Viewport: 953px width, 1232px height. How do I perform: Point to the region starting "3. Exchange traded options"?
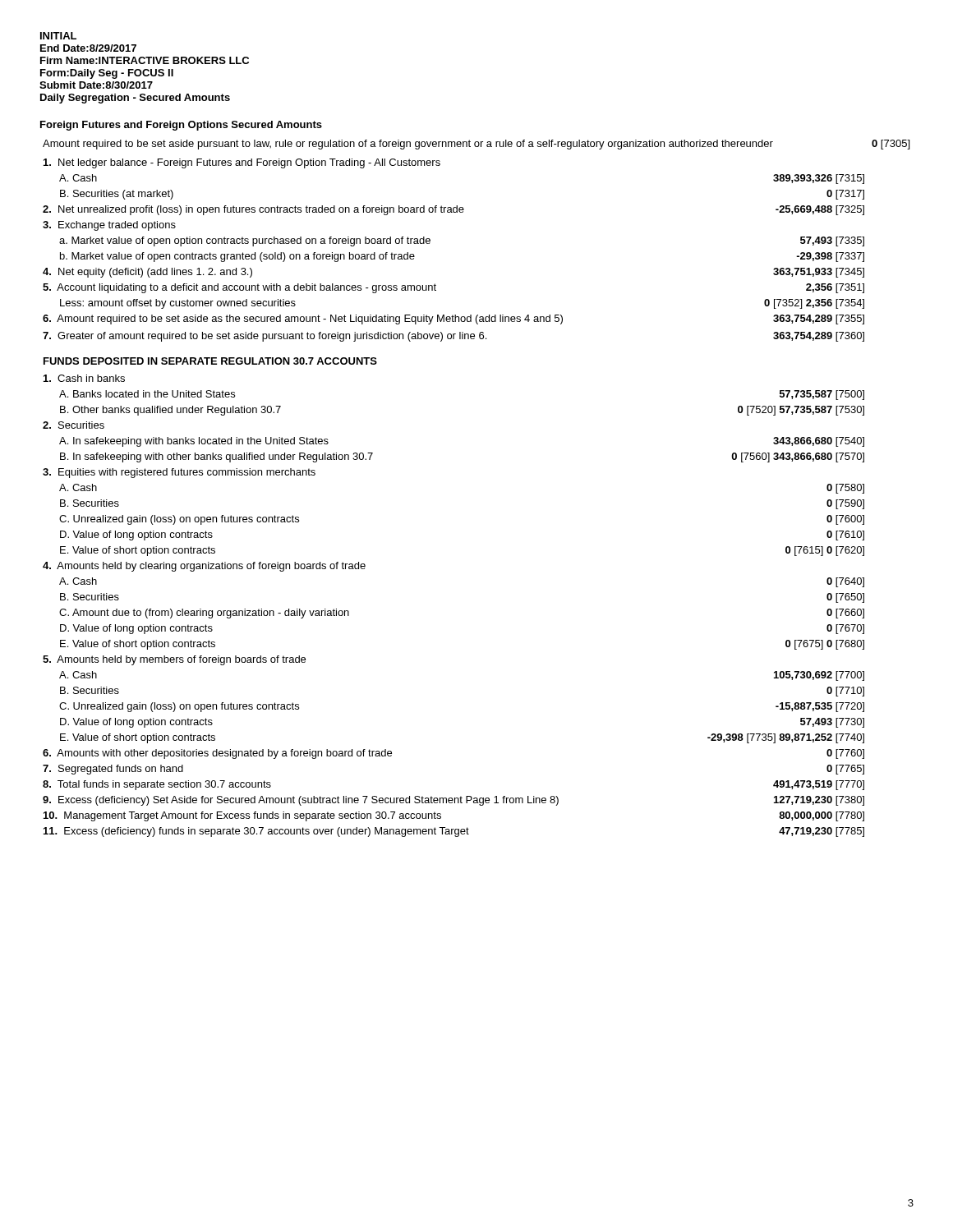pos(109,226)
